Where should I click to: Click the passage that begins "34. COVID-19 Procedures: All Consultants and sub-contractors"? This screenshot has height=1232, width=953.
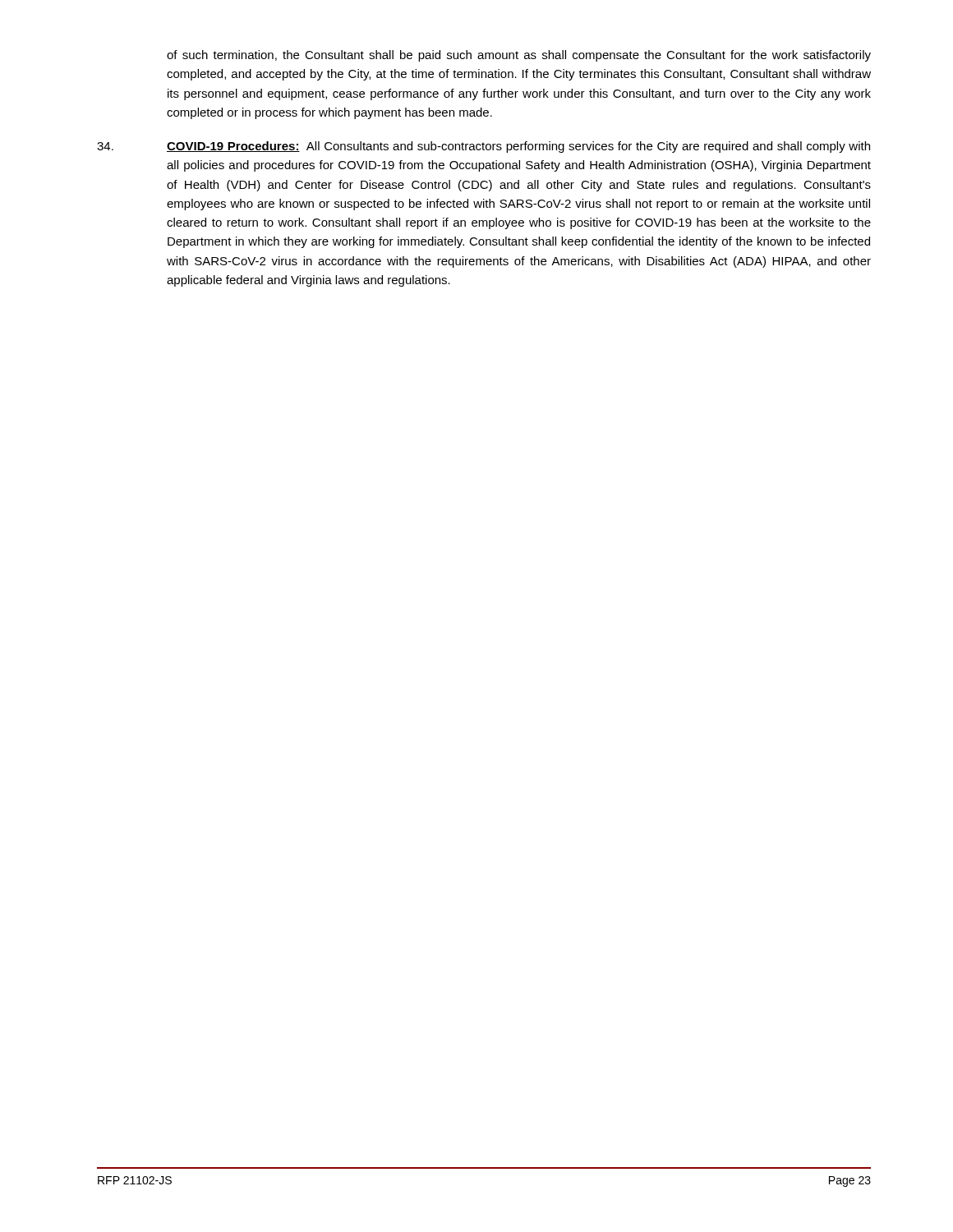(x=484, y=213)
